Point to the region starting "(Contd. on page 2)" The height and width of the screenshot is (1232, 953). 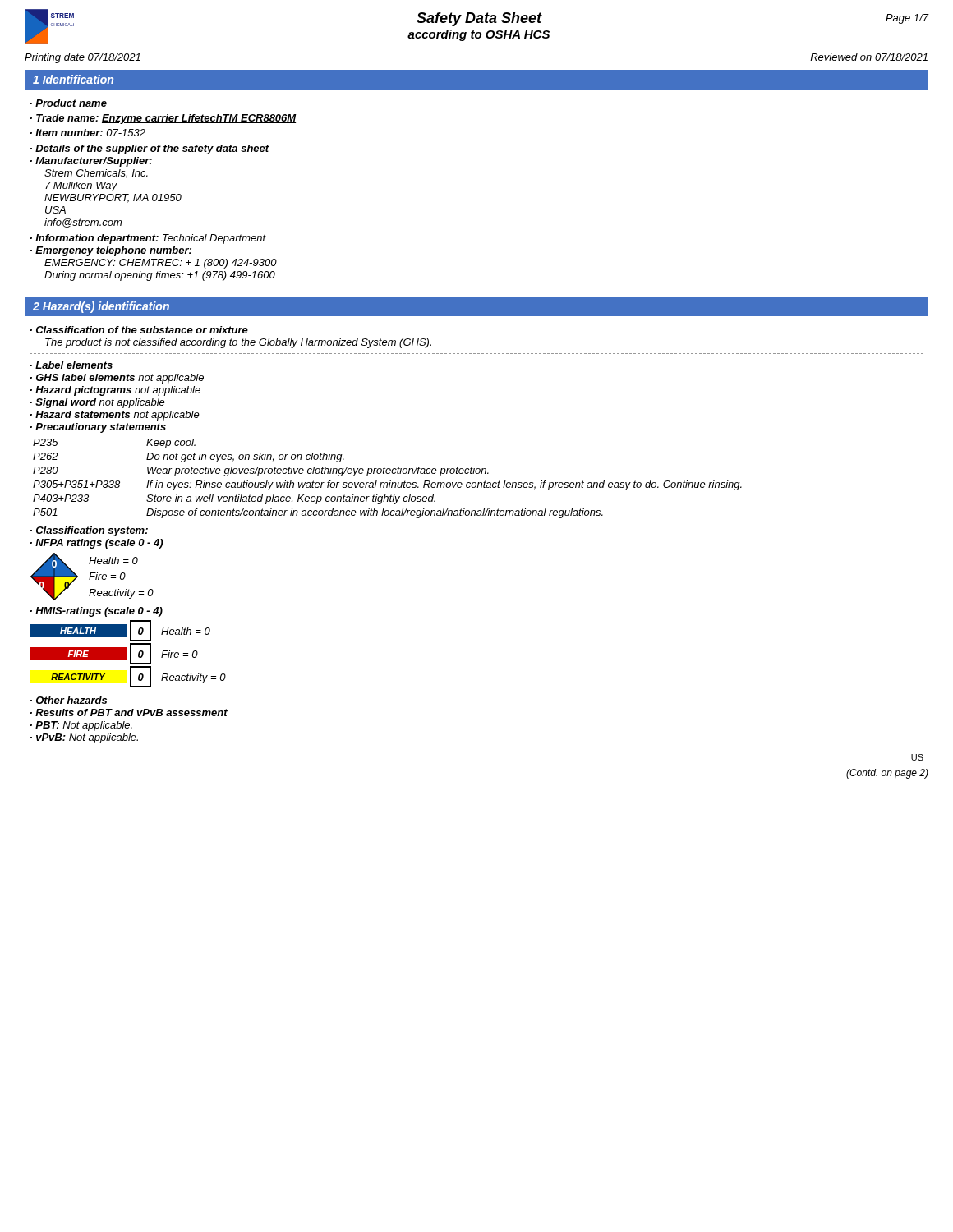(x=887, y=773)
